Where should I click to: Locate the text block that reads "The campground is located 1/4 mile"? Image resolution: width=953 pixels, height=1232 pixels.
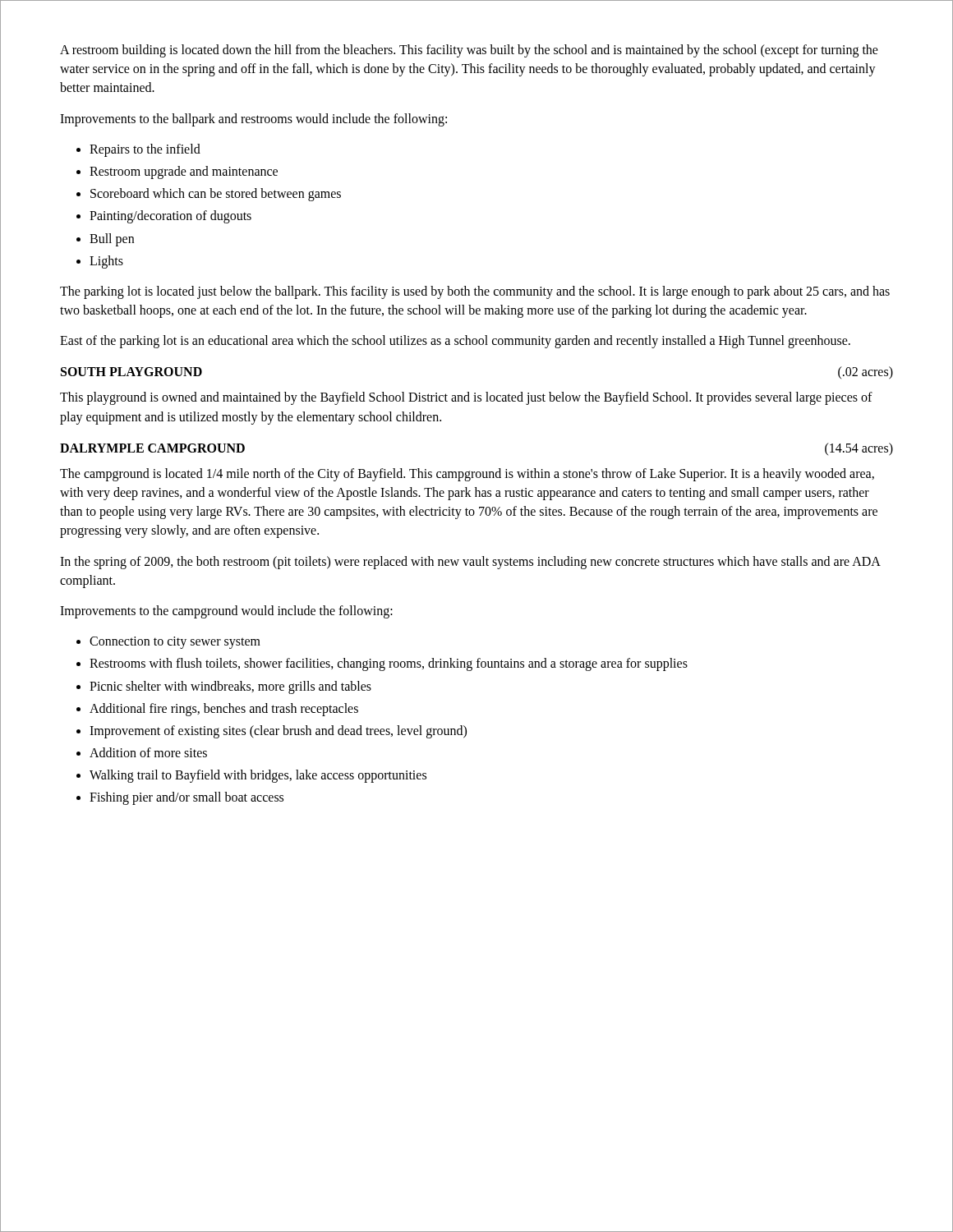coord(476,502)
